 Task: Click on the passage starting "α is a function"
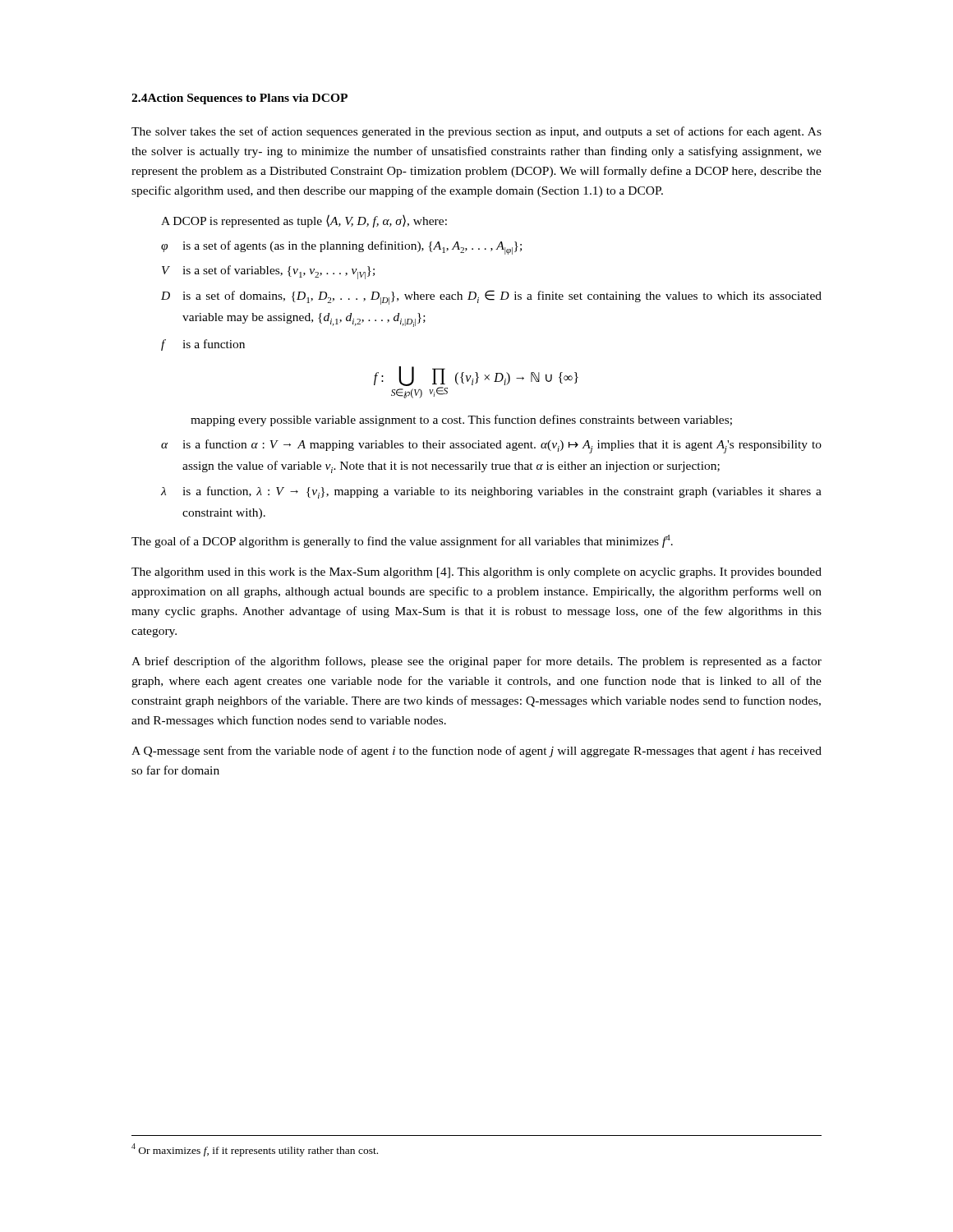coord(491,456)
